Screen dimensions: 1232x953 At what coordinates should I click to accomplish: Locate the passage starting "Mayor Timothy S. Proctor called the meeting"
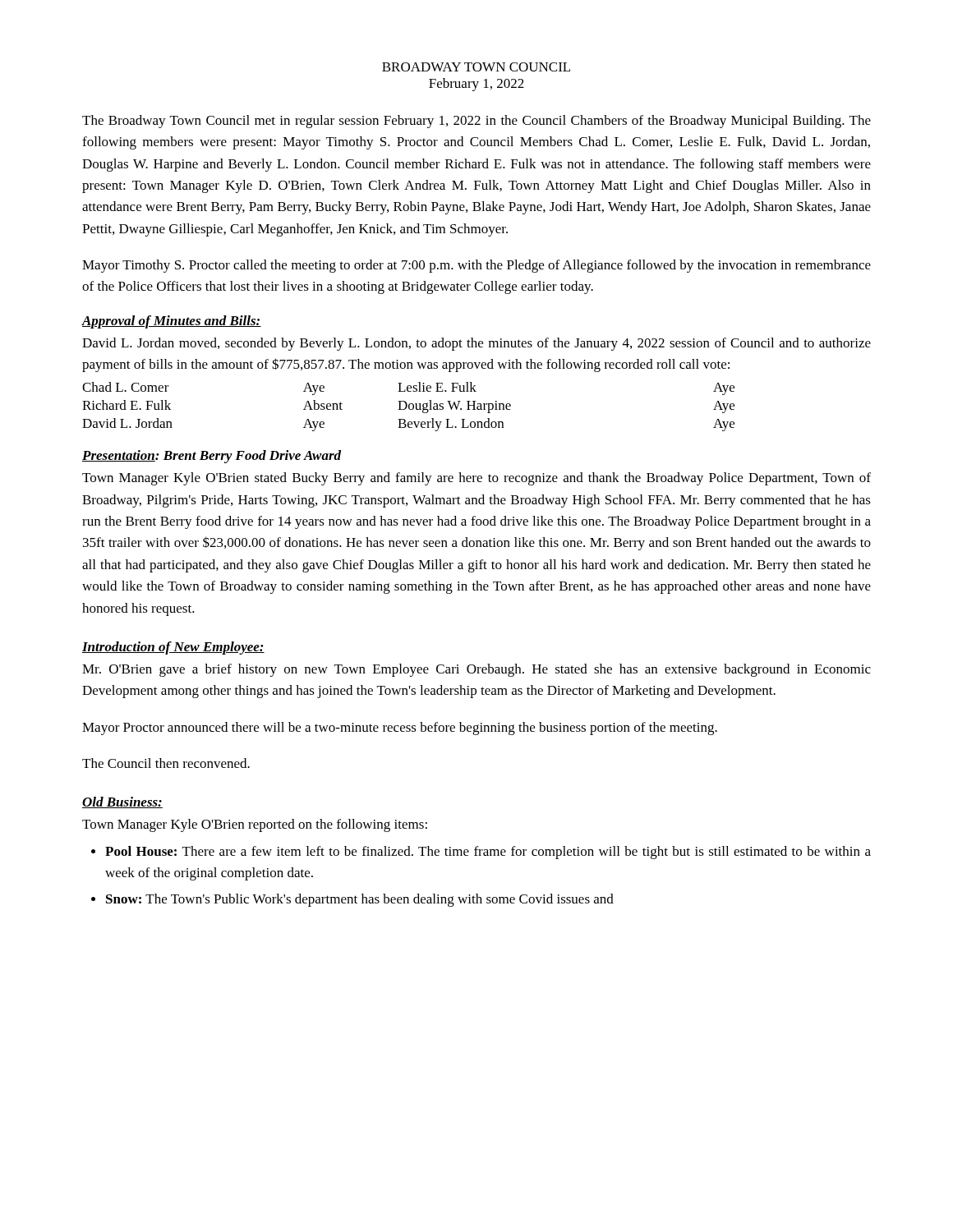click(x=476, y=276)
